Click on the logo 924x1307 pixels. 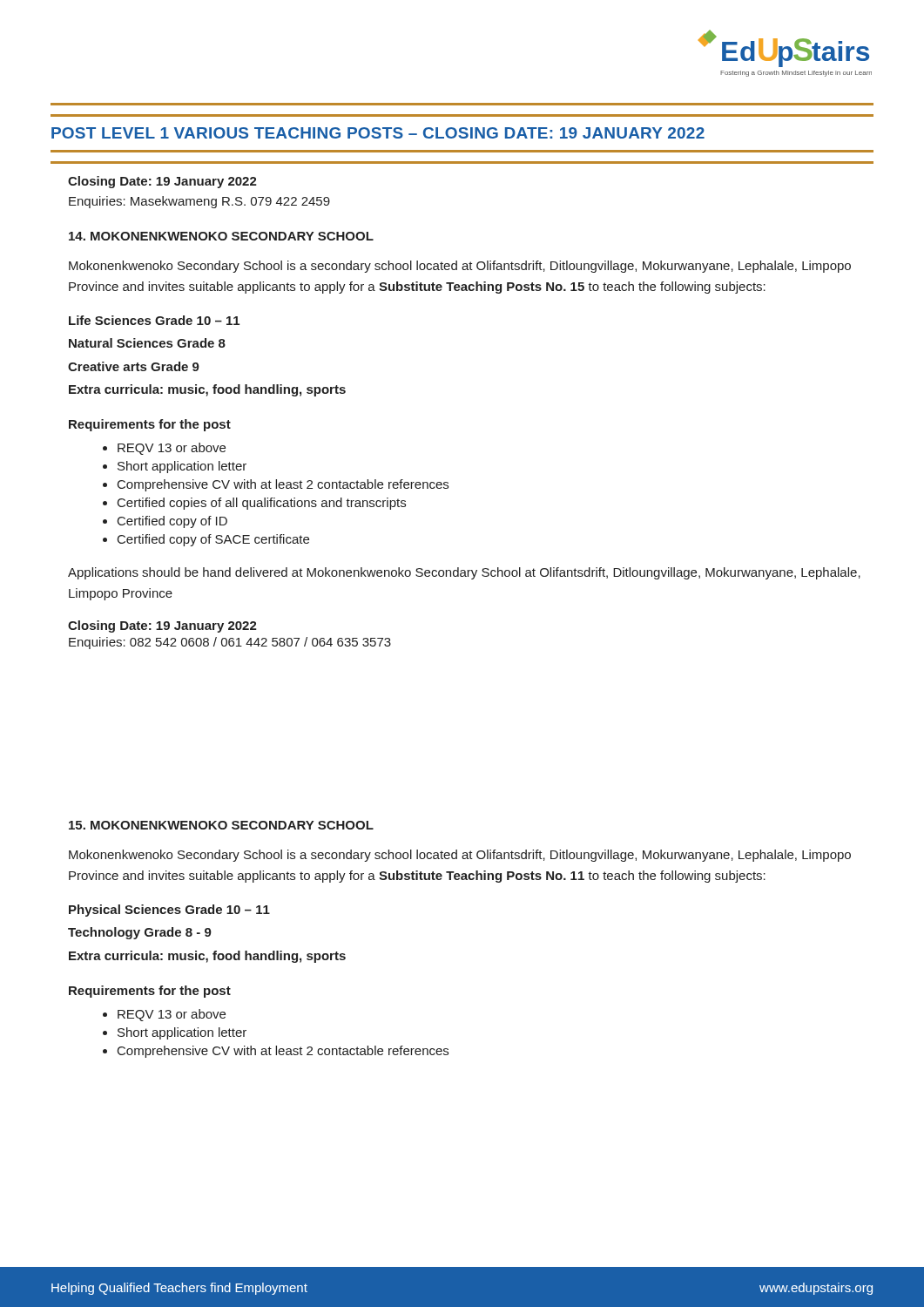(780, 55)
